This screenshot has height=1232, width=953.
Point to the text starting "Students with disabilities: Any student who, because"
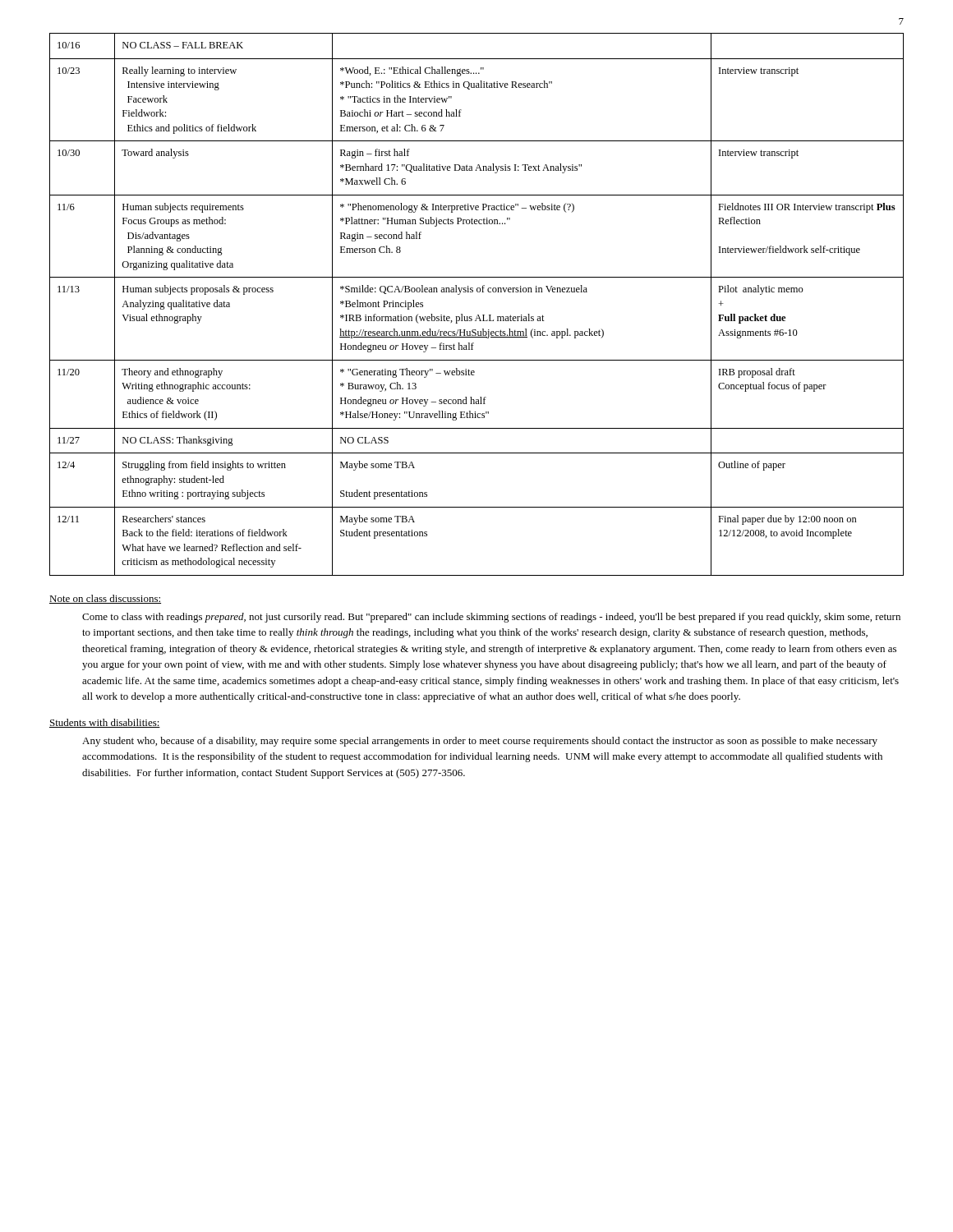click(476, 748)
